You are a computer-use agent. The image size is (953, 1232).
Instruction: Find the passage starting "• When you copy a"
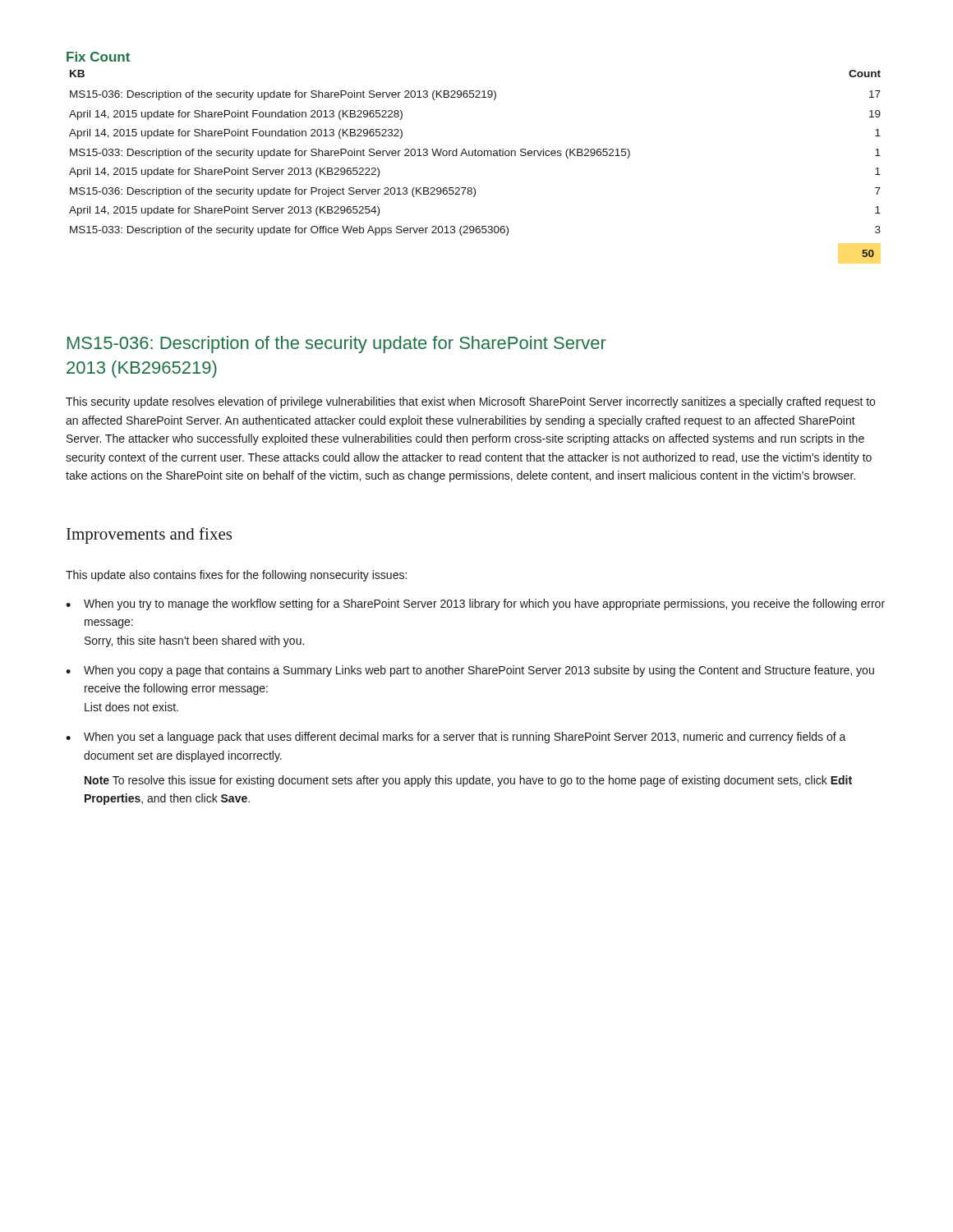click(x=470, y=671)
